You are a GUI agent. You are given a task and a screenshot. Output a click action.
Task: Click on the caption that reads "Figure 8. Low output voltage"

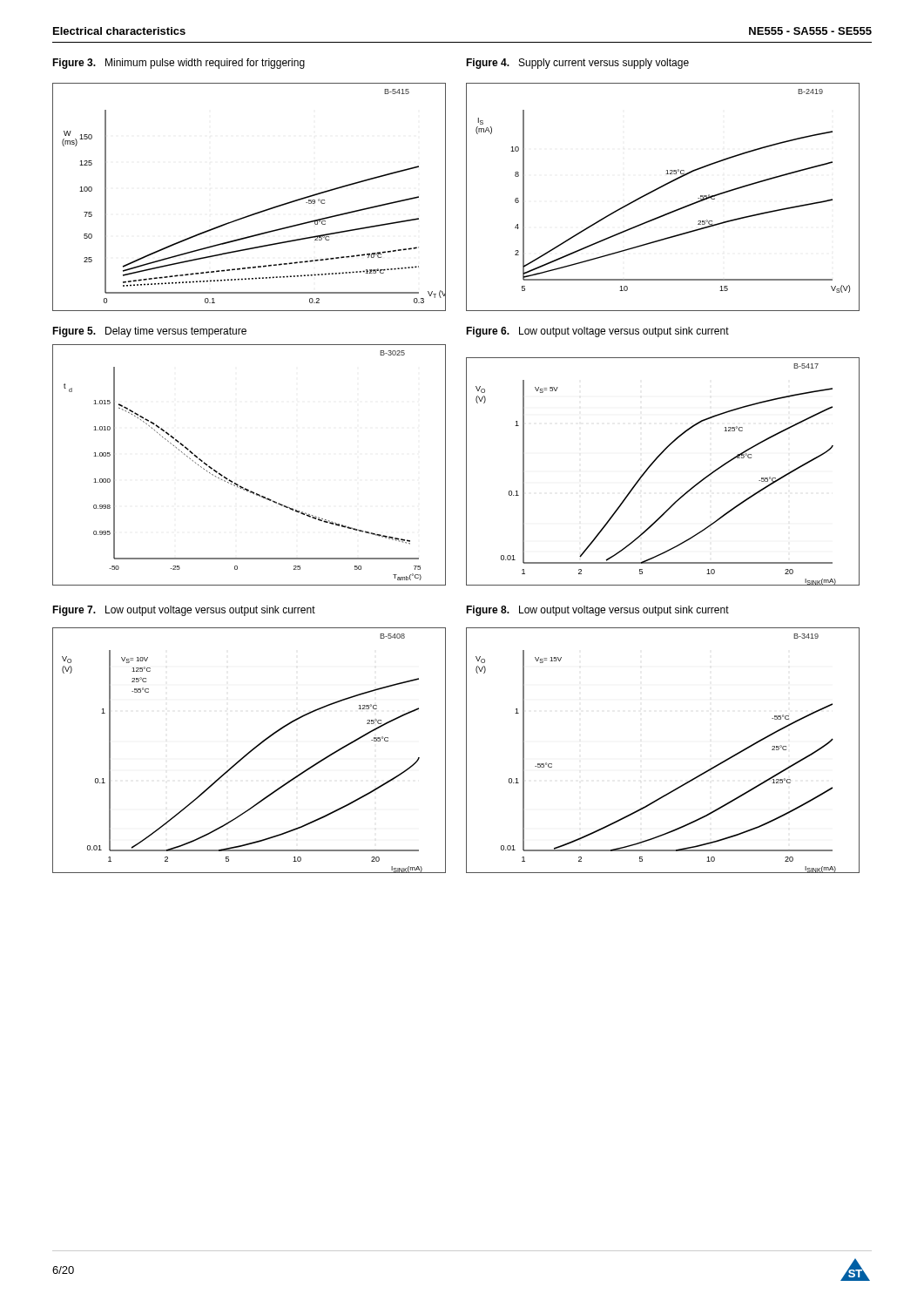(x=597, y=610)
